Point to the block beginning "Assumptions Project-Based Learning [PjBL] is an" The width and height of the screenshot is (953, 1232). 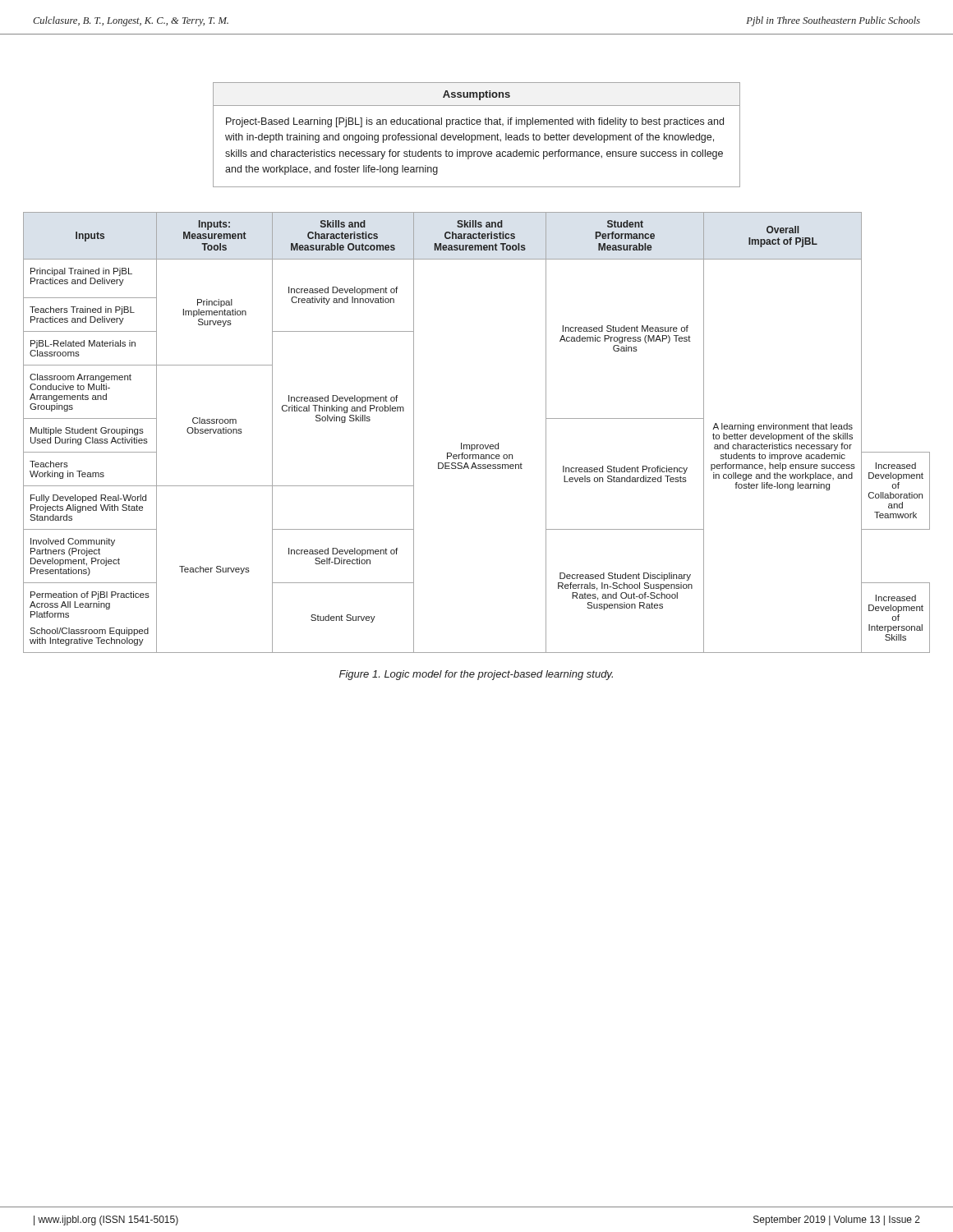click(x=476, y=134)
